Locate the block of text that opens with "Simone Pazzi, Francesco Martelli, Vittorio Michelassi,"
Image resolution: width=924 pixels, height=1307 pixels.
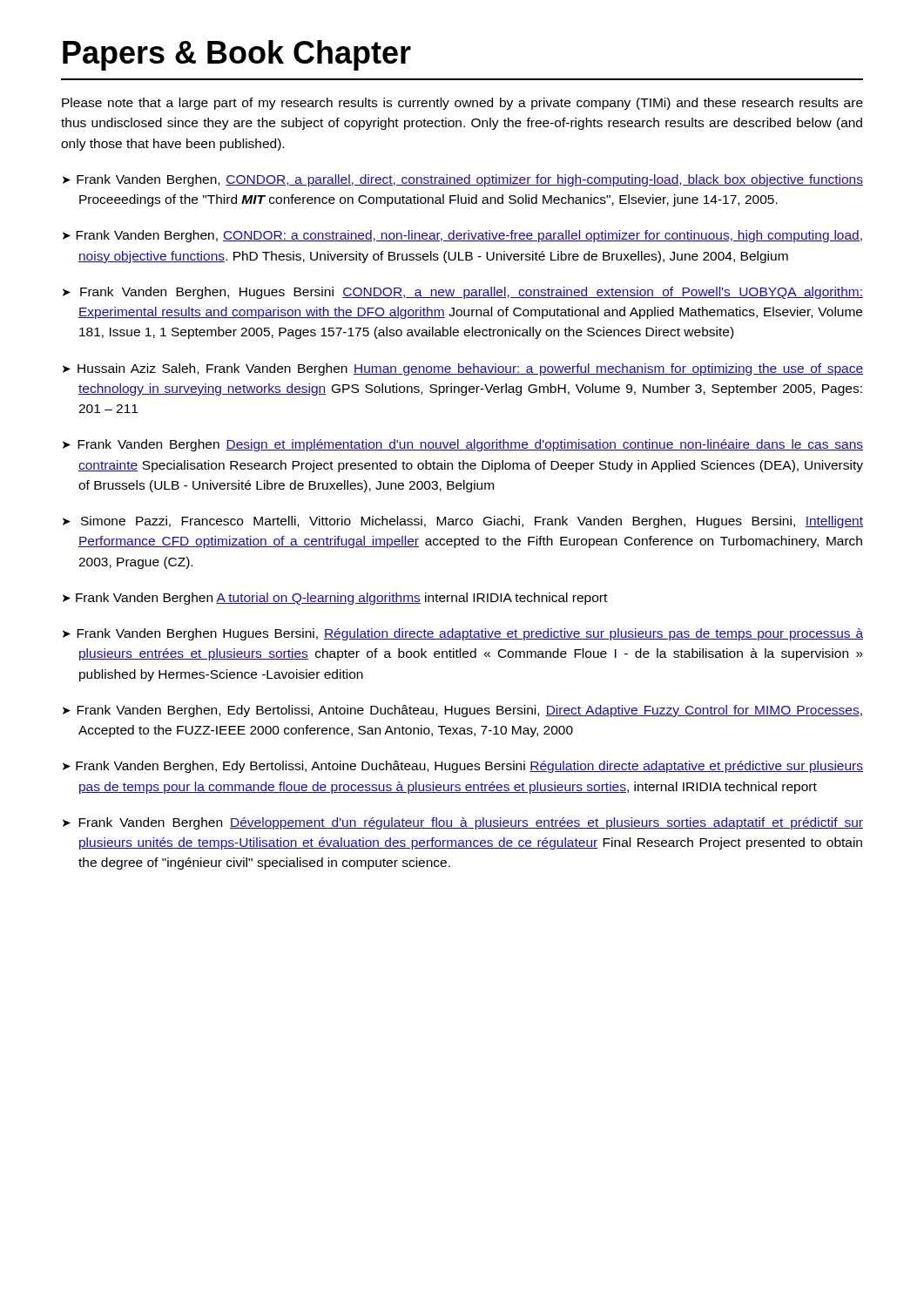pos(471,541)
